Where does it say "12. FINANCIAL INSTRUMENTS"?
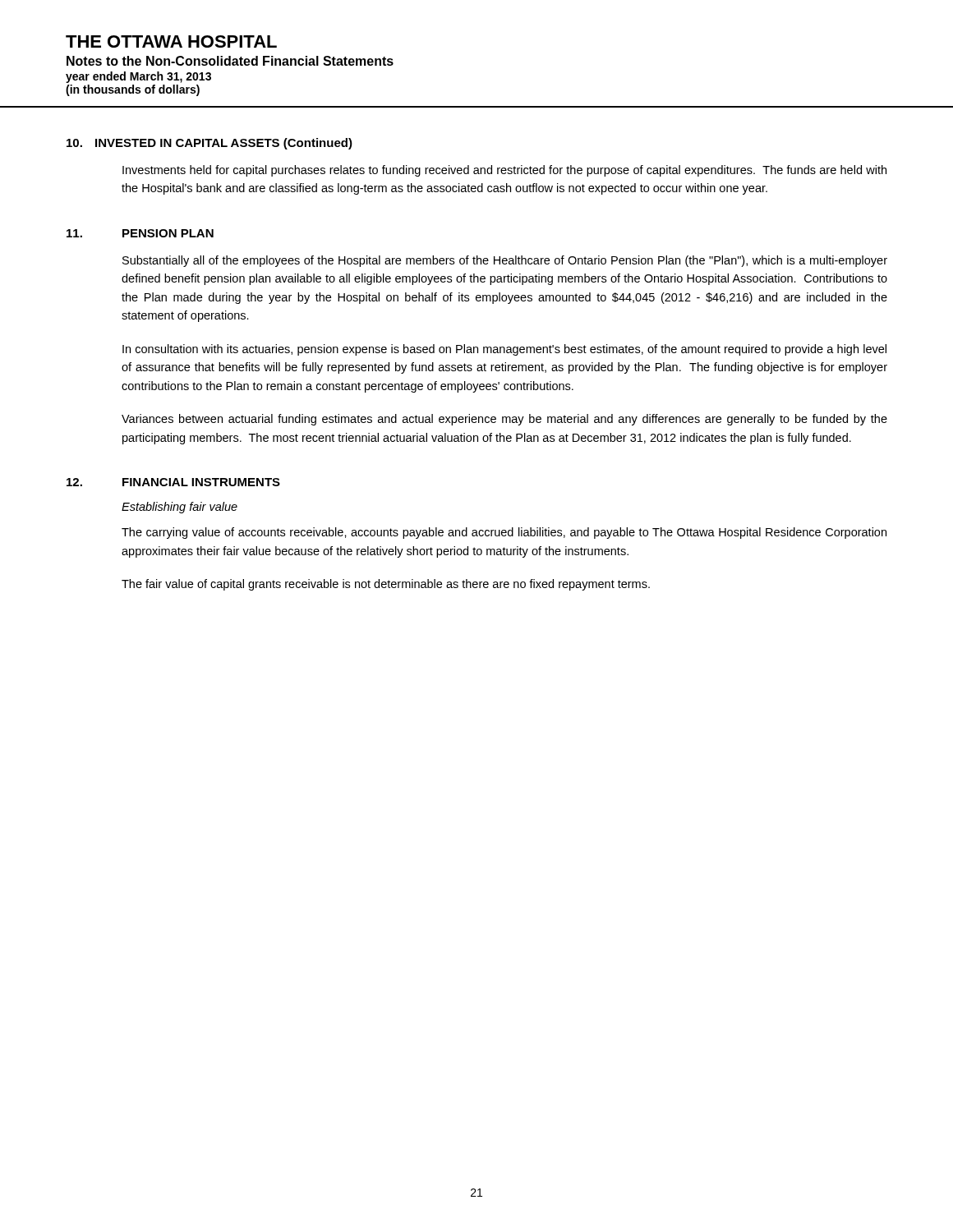Image resolution: width=953 pixels, height=1232 pixels. [x=173, y=482]
